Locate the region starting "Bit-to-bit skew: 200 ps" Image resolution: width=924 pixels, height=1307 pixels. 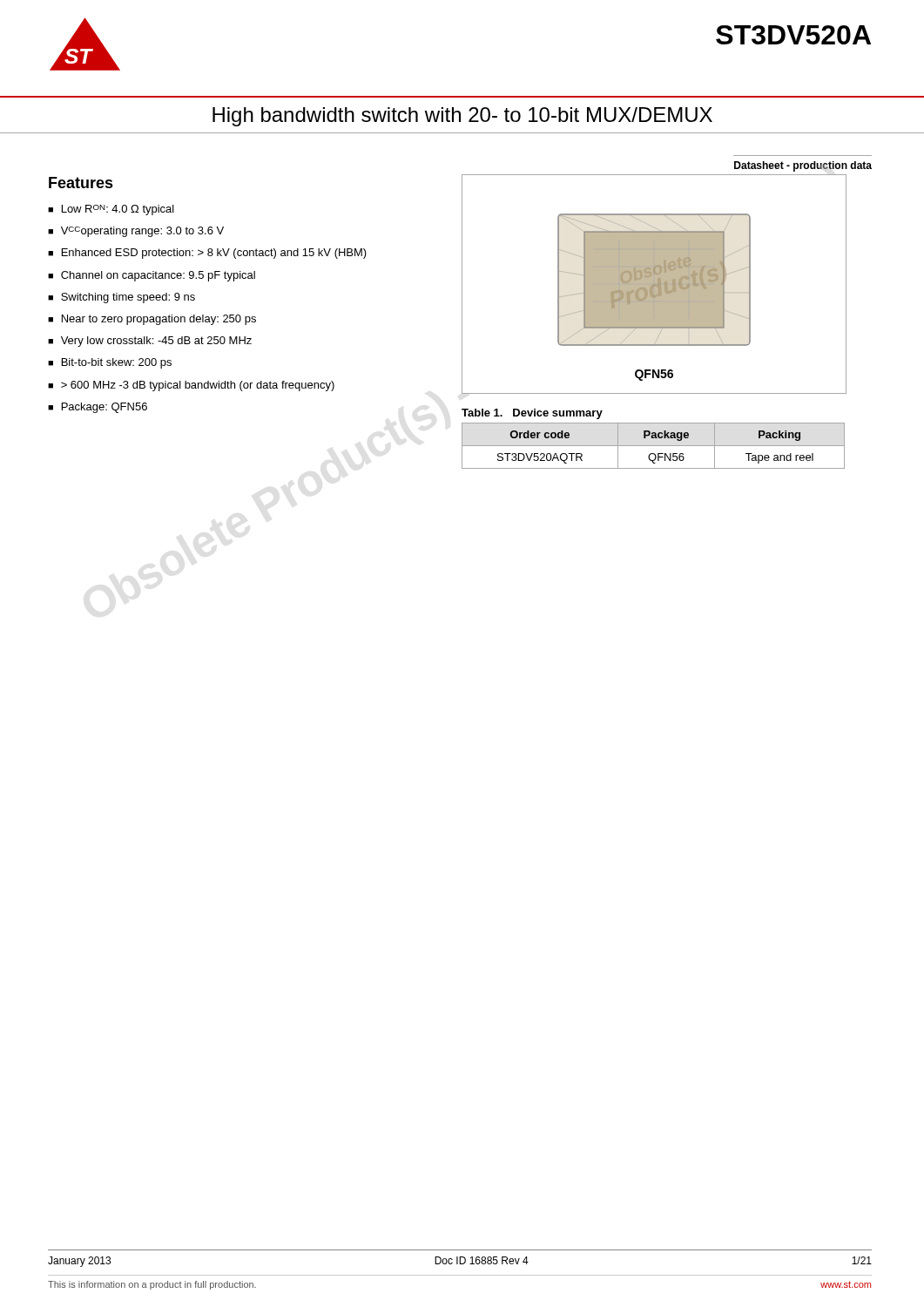[116, 362]
